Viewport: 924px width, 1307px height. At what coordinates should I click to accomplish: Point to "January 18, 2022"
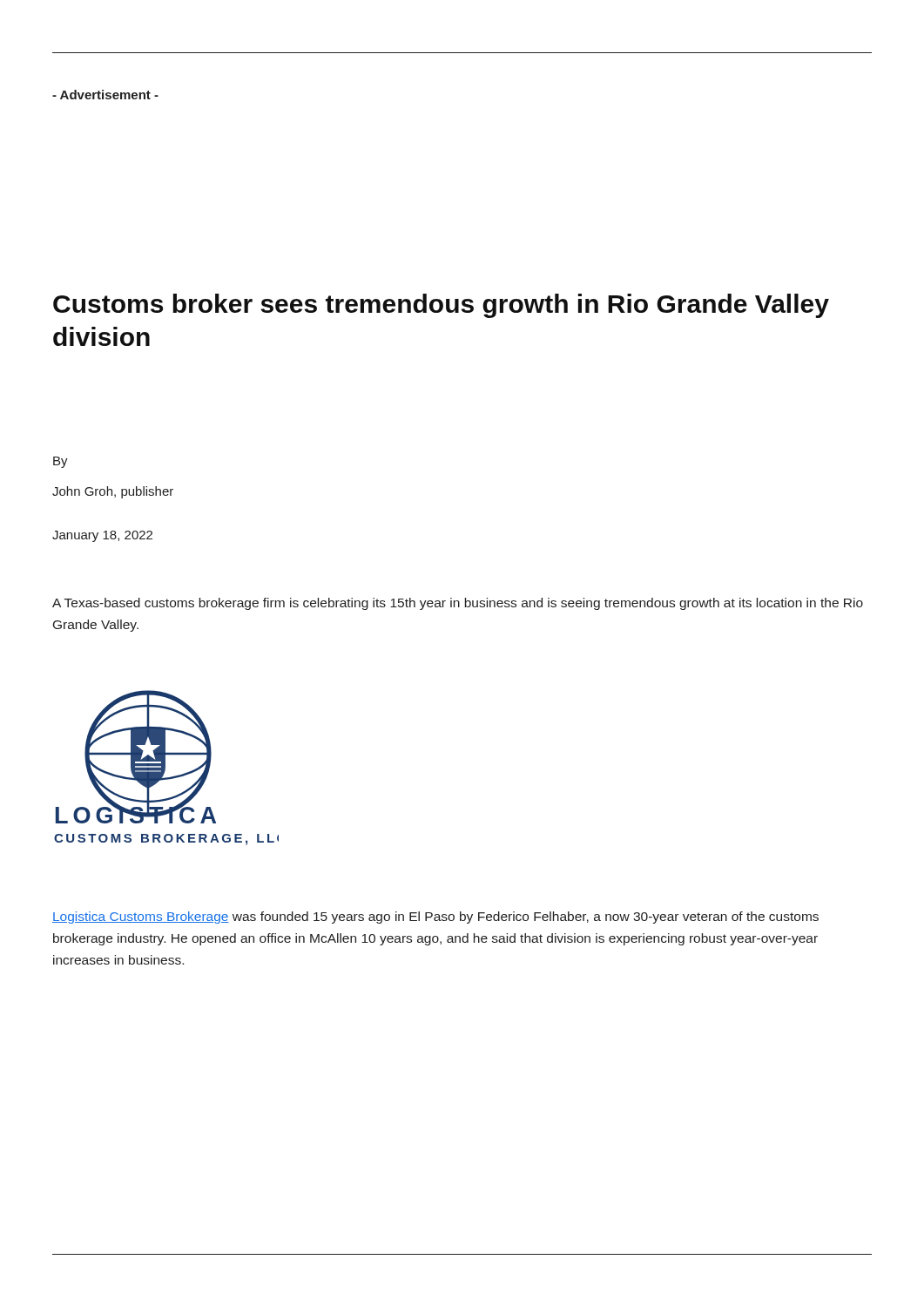(x=103, y=535)
